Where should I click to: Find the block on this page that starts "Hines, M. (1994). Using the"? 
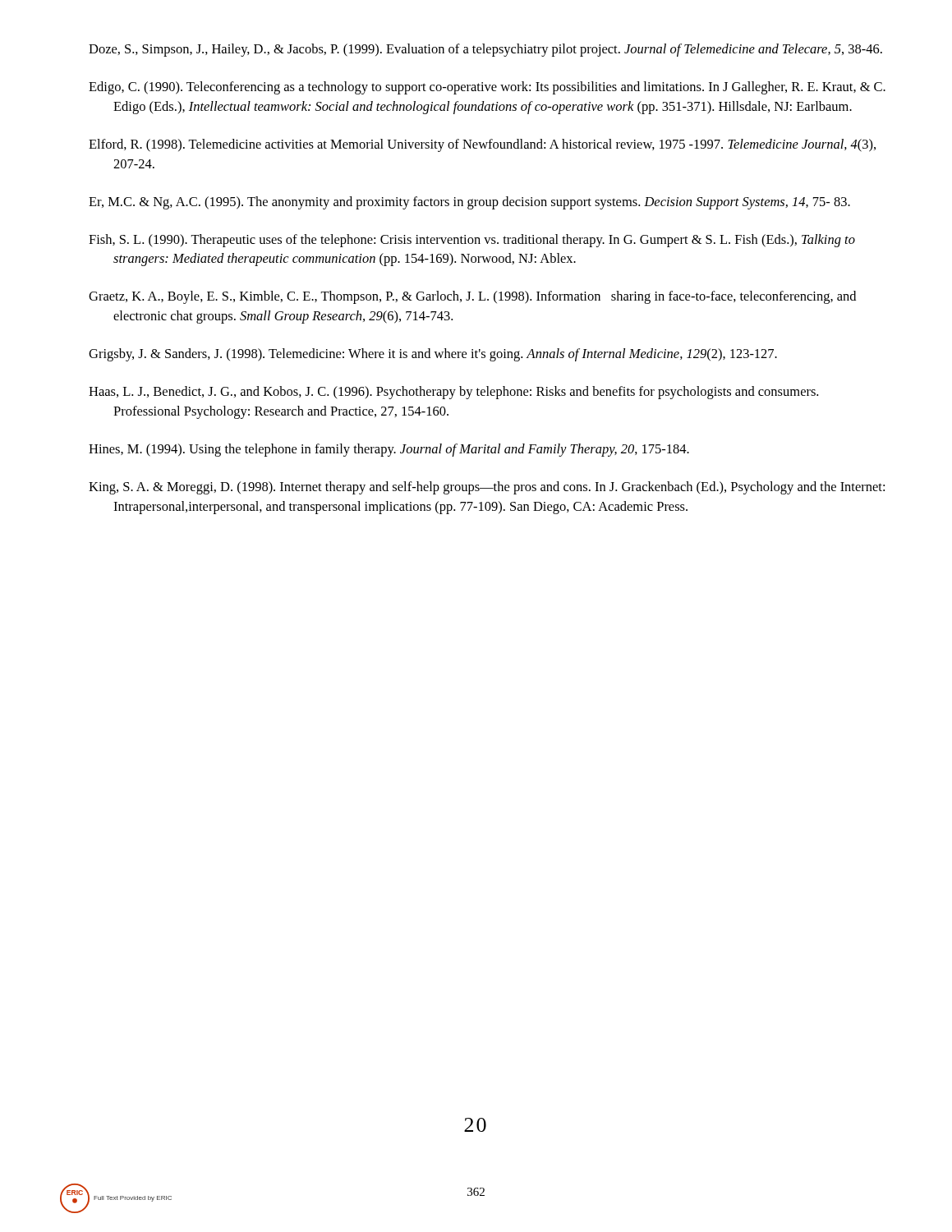click(389, 449)
